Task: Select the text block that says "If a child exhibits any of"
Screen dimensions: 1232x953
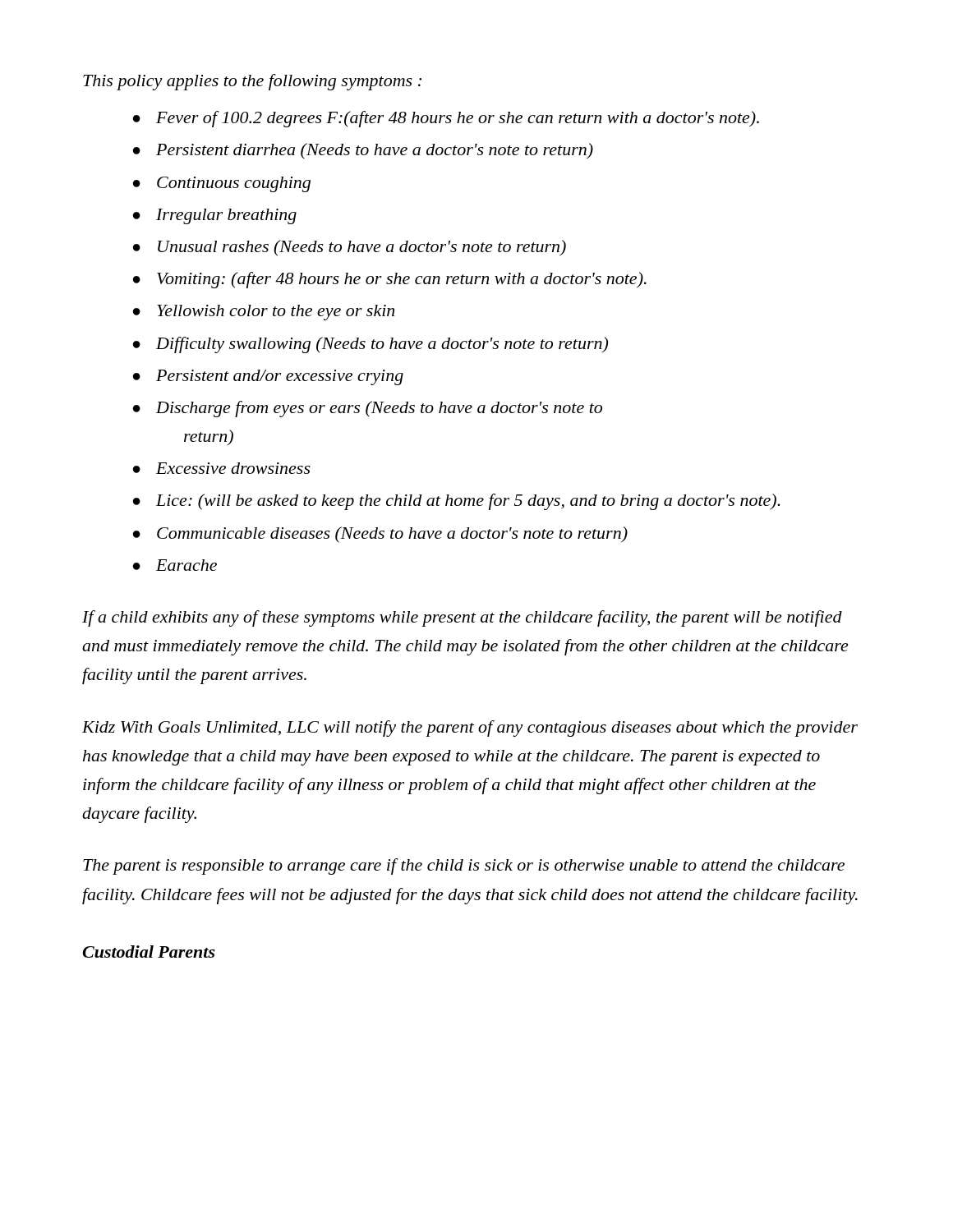Action: click(465, 645)
